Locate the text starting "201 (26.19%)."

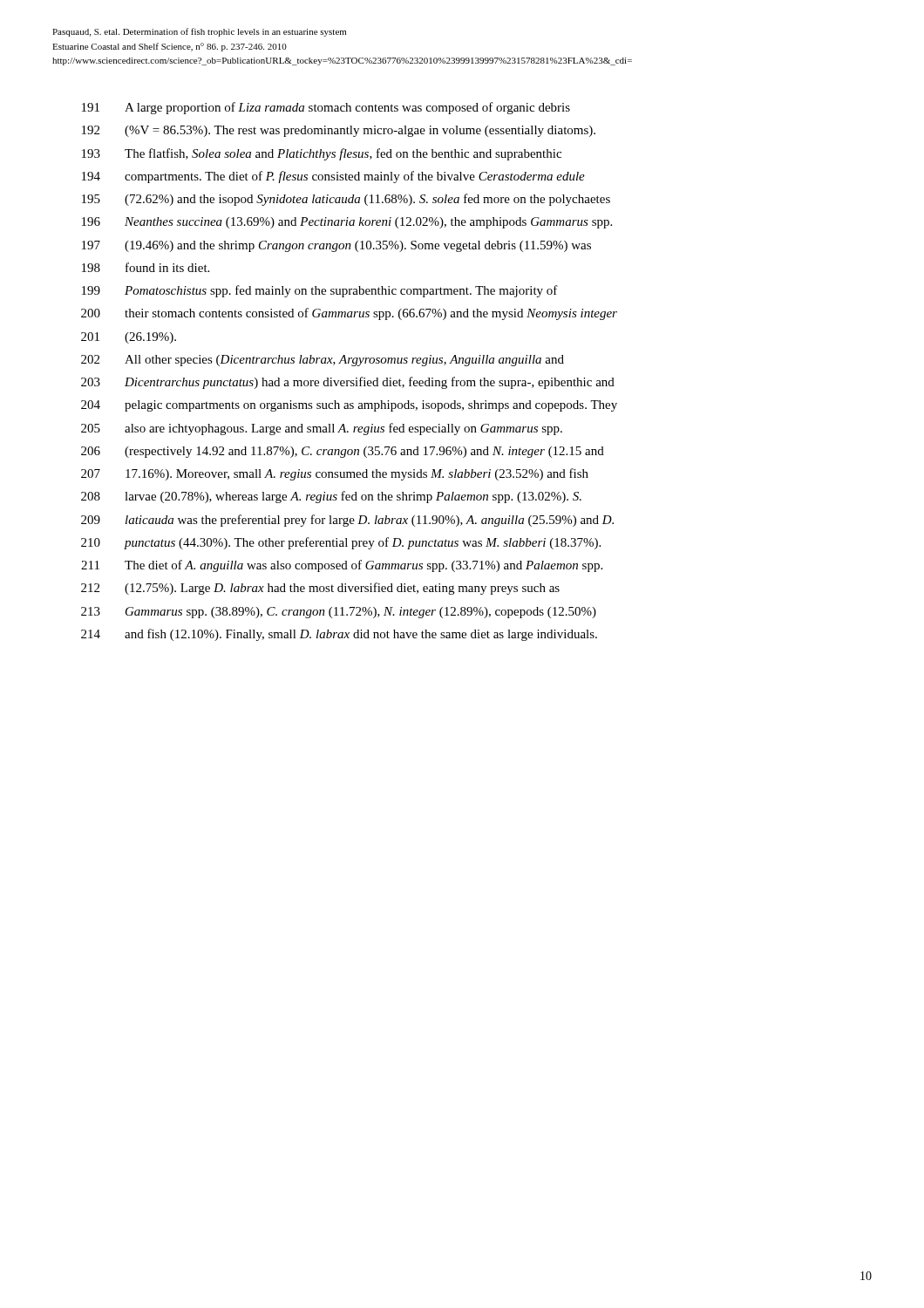[129, 338]
